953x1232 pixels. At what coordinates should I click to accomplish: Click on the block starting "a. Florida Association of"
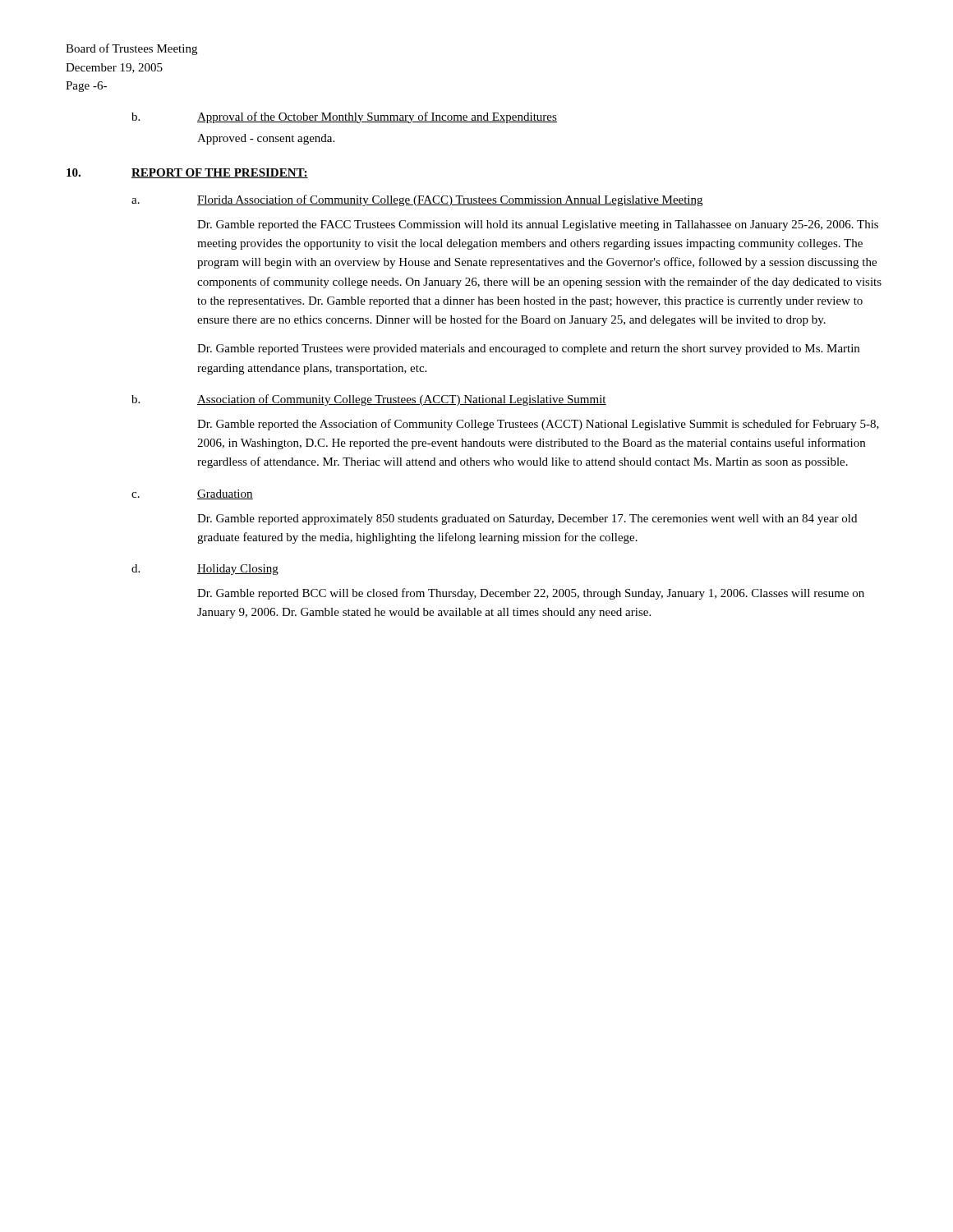pos(509,200)
